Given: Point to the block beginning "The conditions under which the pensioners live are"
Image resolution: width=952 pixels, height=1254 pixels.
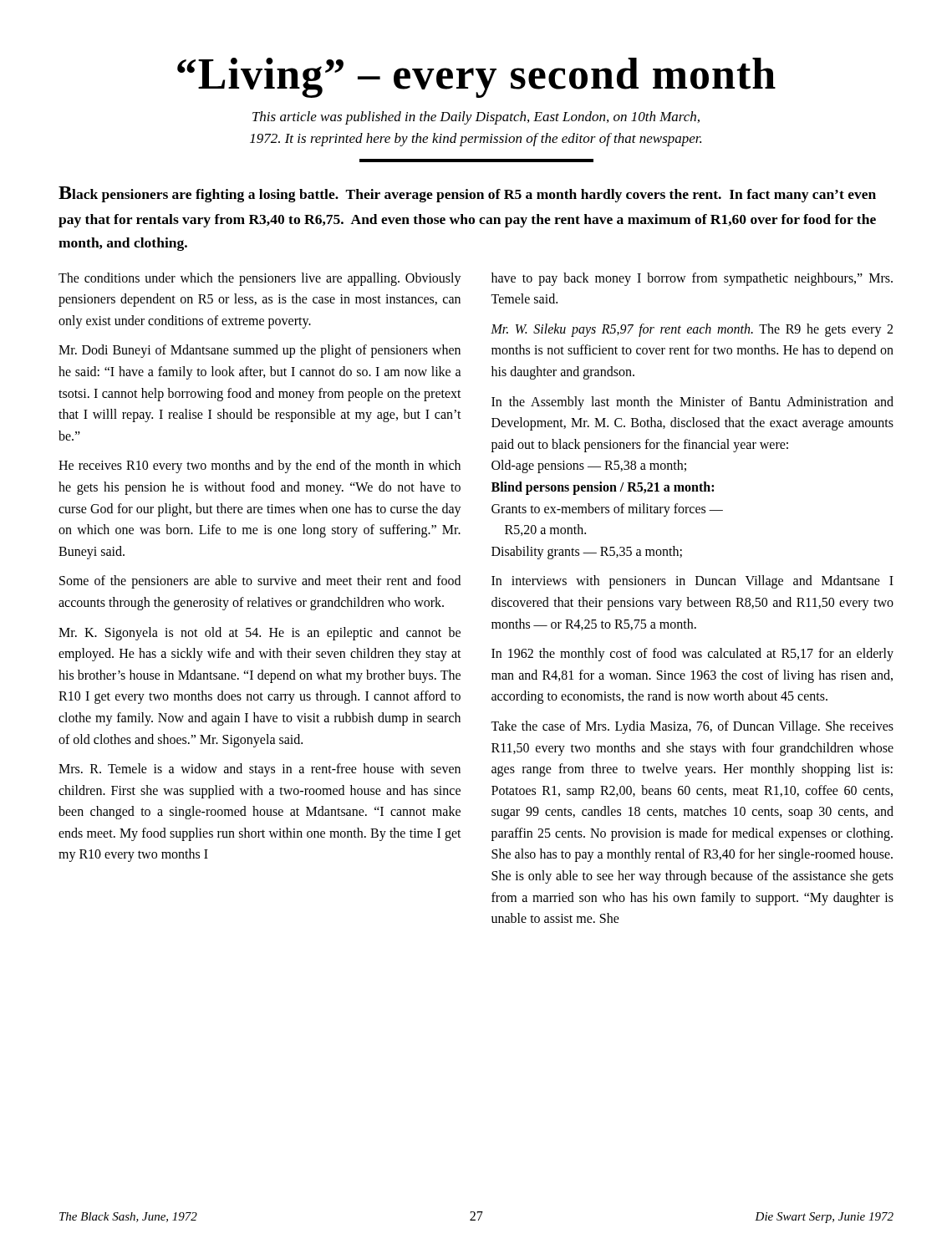Looking at the screenshot, I should click(x=260, y=279).
